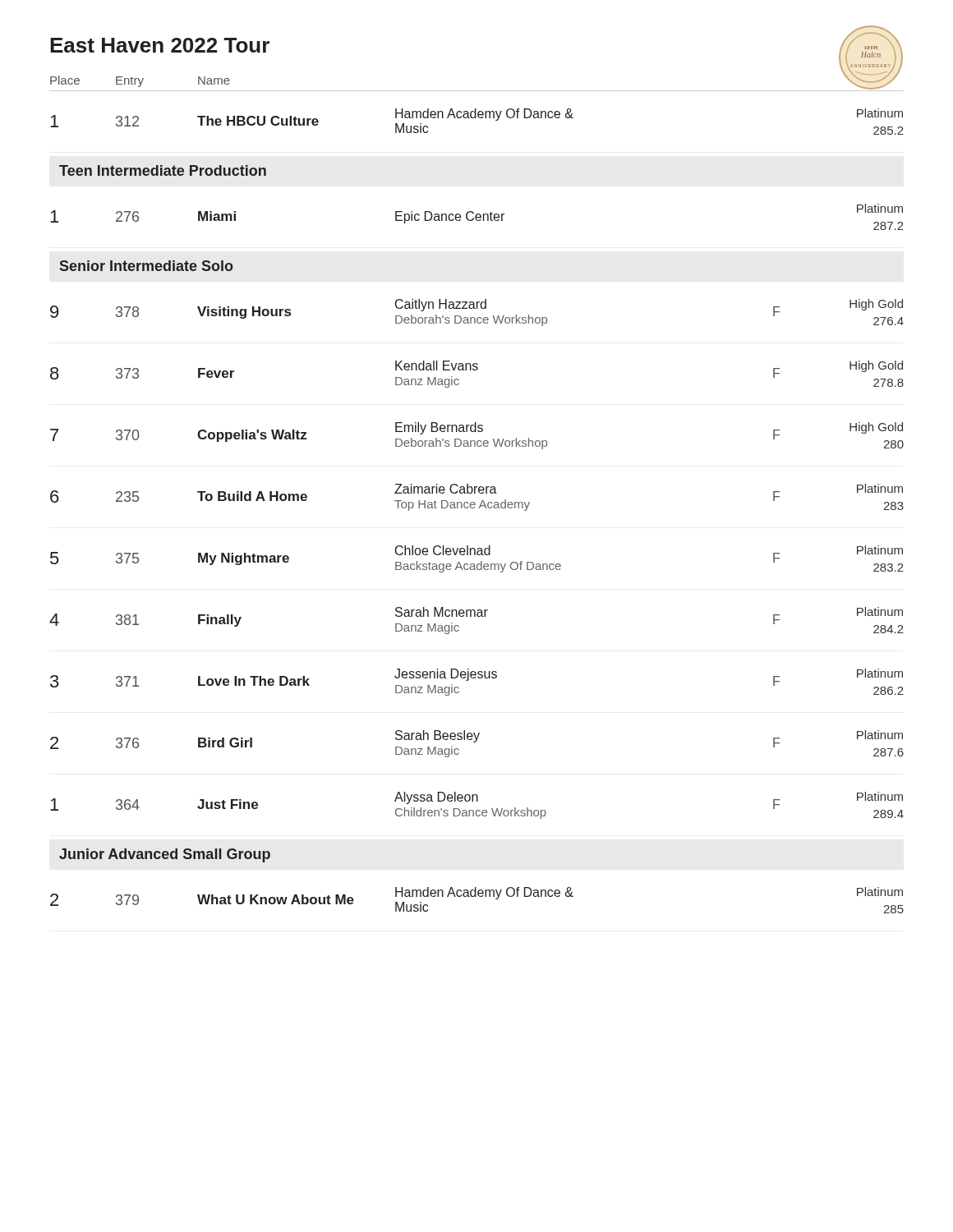
Task: Select the table that reads "3 371 Love In The"
Action: coord(476,682)
